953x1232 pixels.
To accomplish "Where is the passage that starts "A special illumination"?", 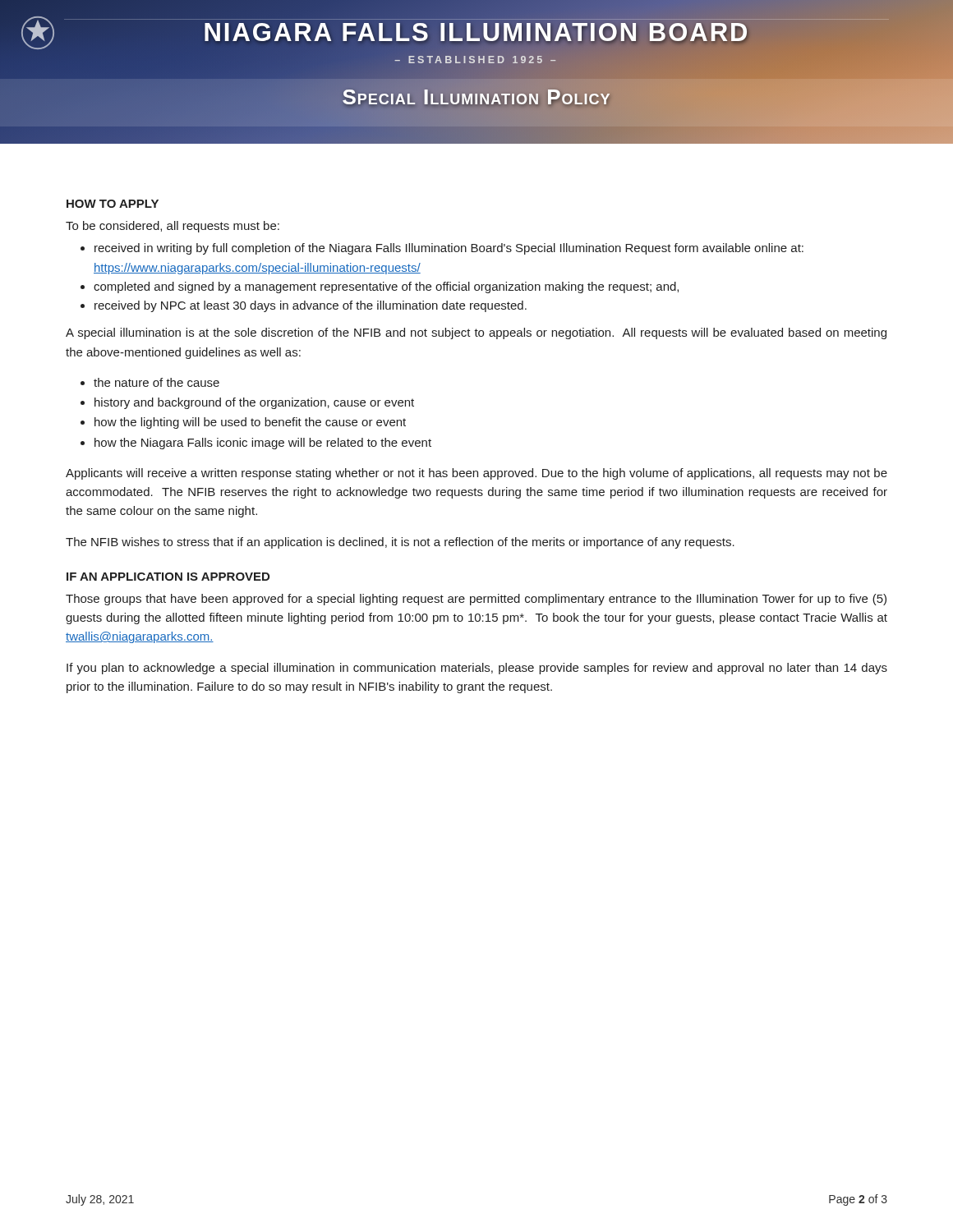I will 476,342.
